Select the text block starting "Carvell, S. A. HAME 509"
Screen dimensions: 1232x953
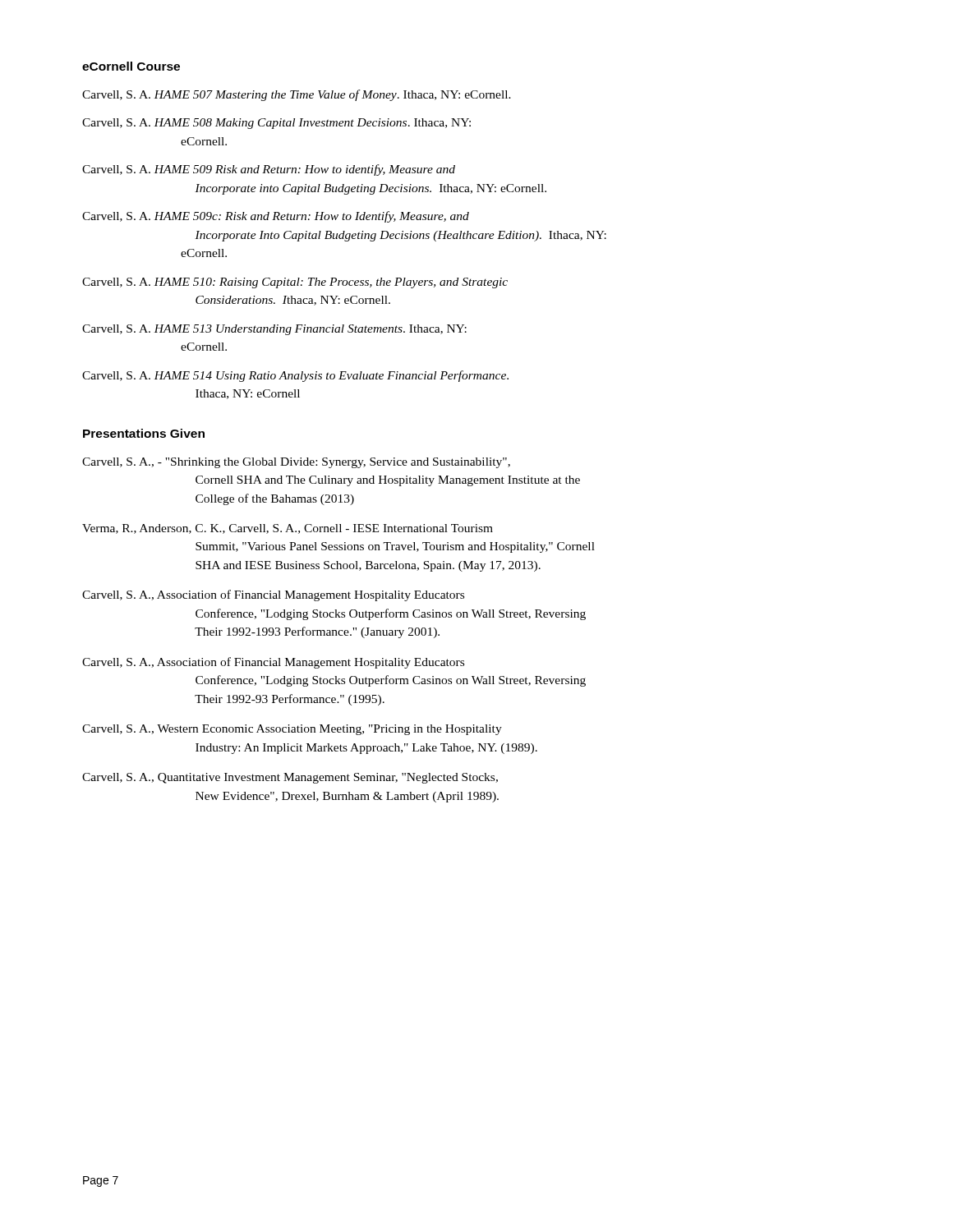(x=476, y=179)
